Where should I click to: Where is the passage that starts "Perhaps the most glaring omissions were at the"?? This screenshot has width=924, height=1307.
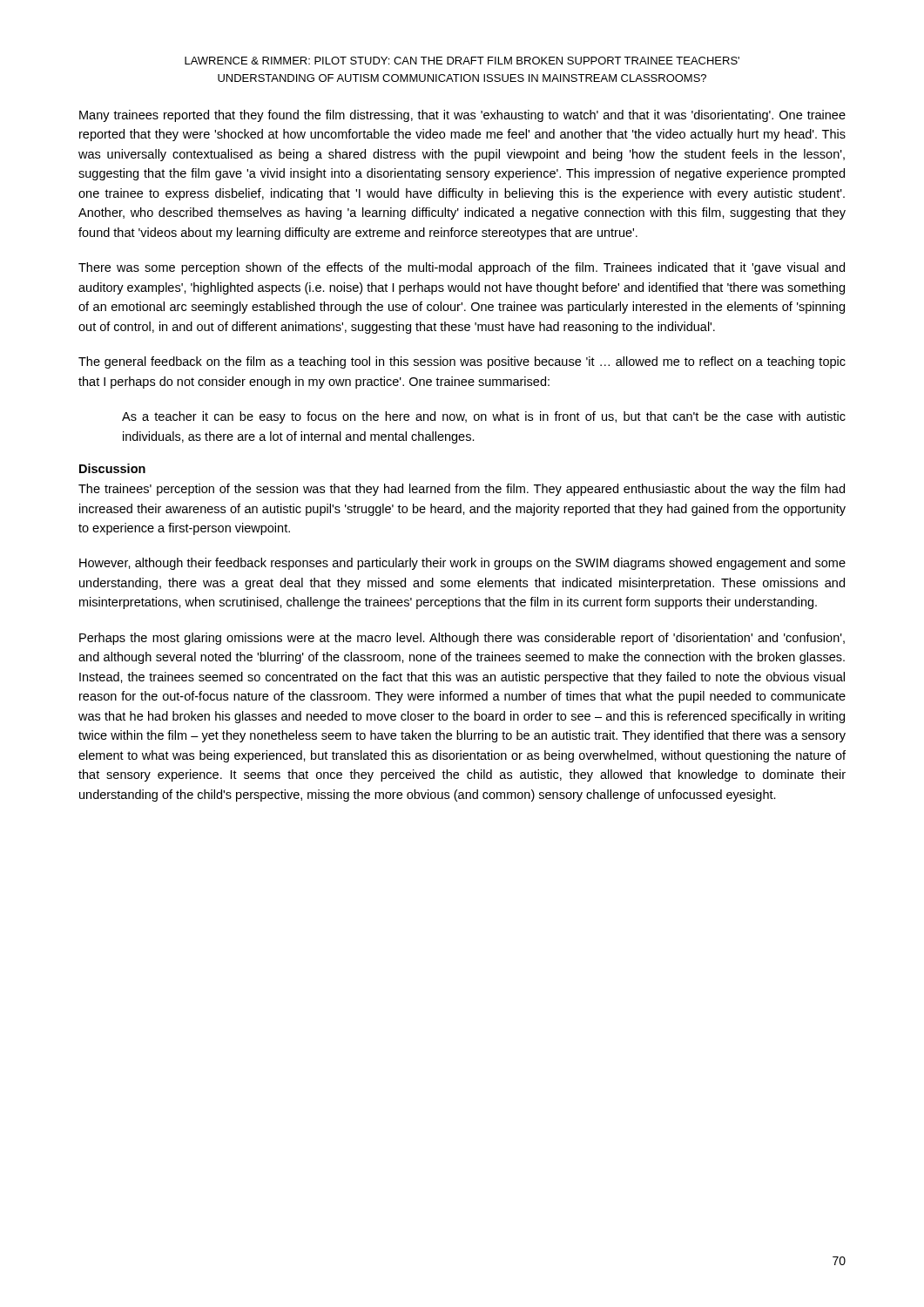coord(462,716)
